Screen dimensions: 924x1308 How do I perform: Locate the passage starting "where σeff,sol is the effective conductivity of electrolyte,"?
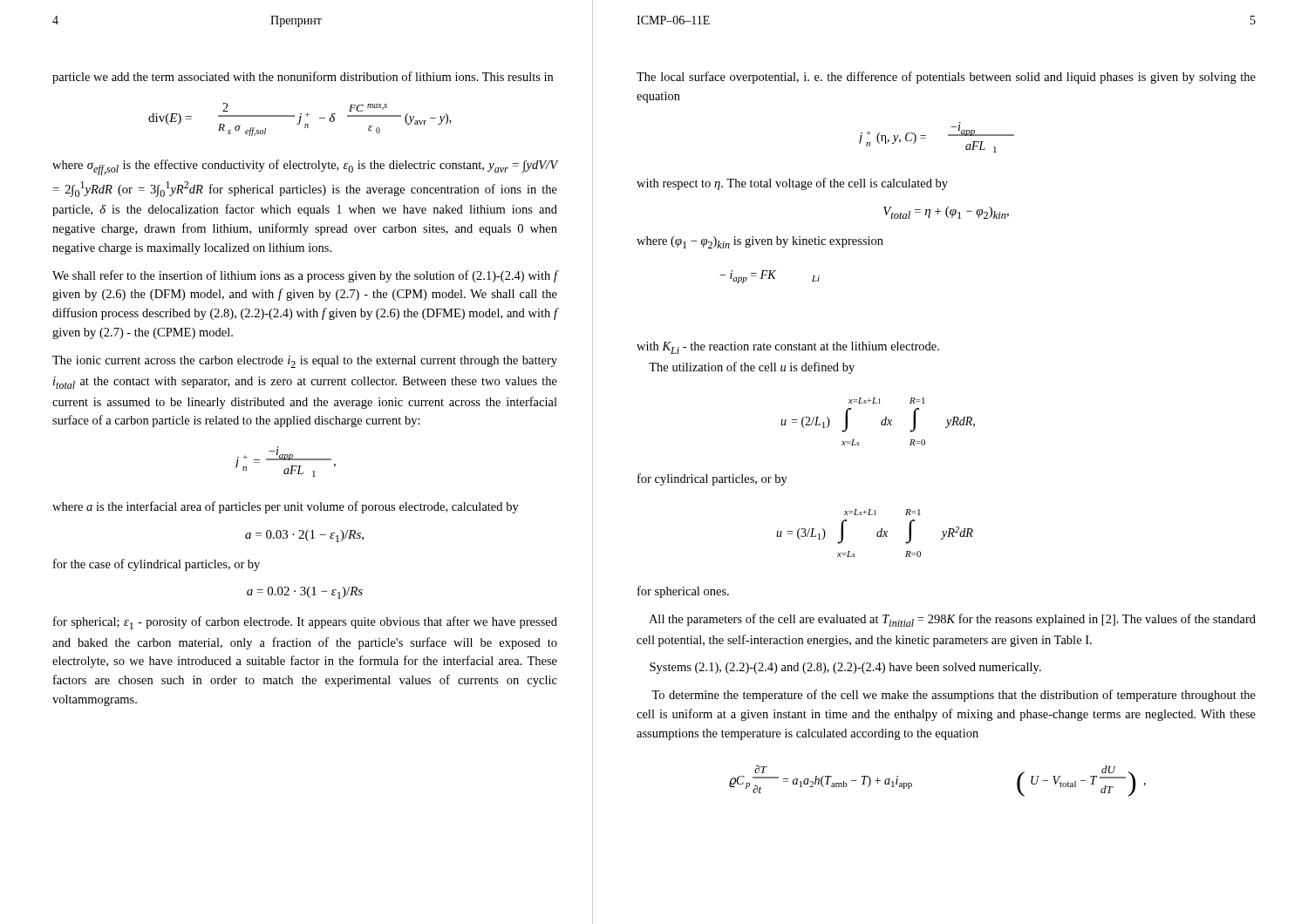(305, 206)
